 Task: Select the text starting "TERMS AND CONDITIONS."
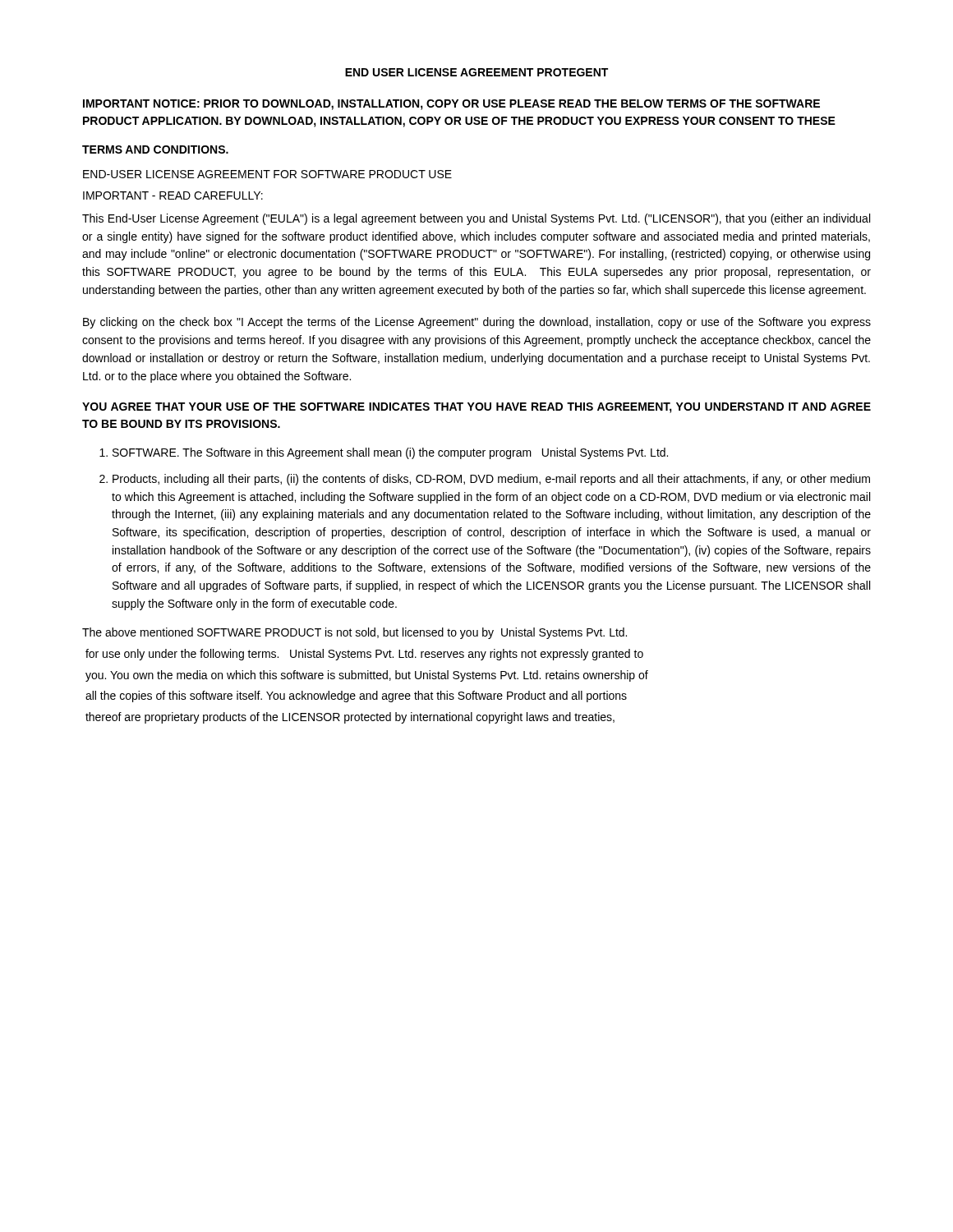(155, 150)
